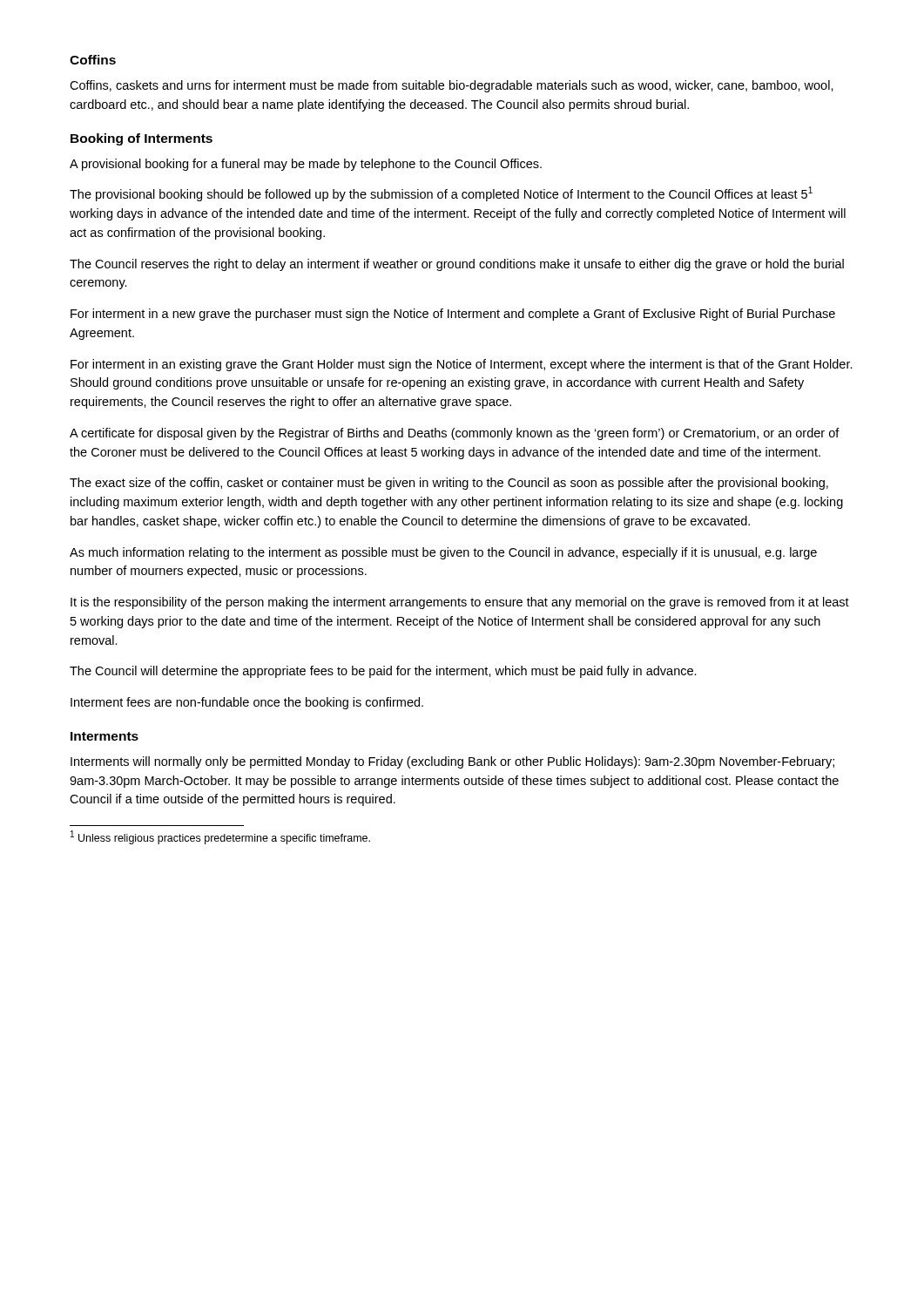Find the block on this page that starts "The Council reserves the right"
924x1307 pixels.
(x=457, y=273)
